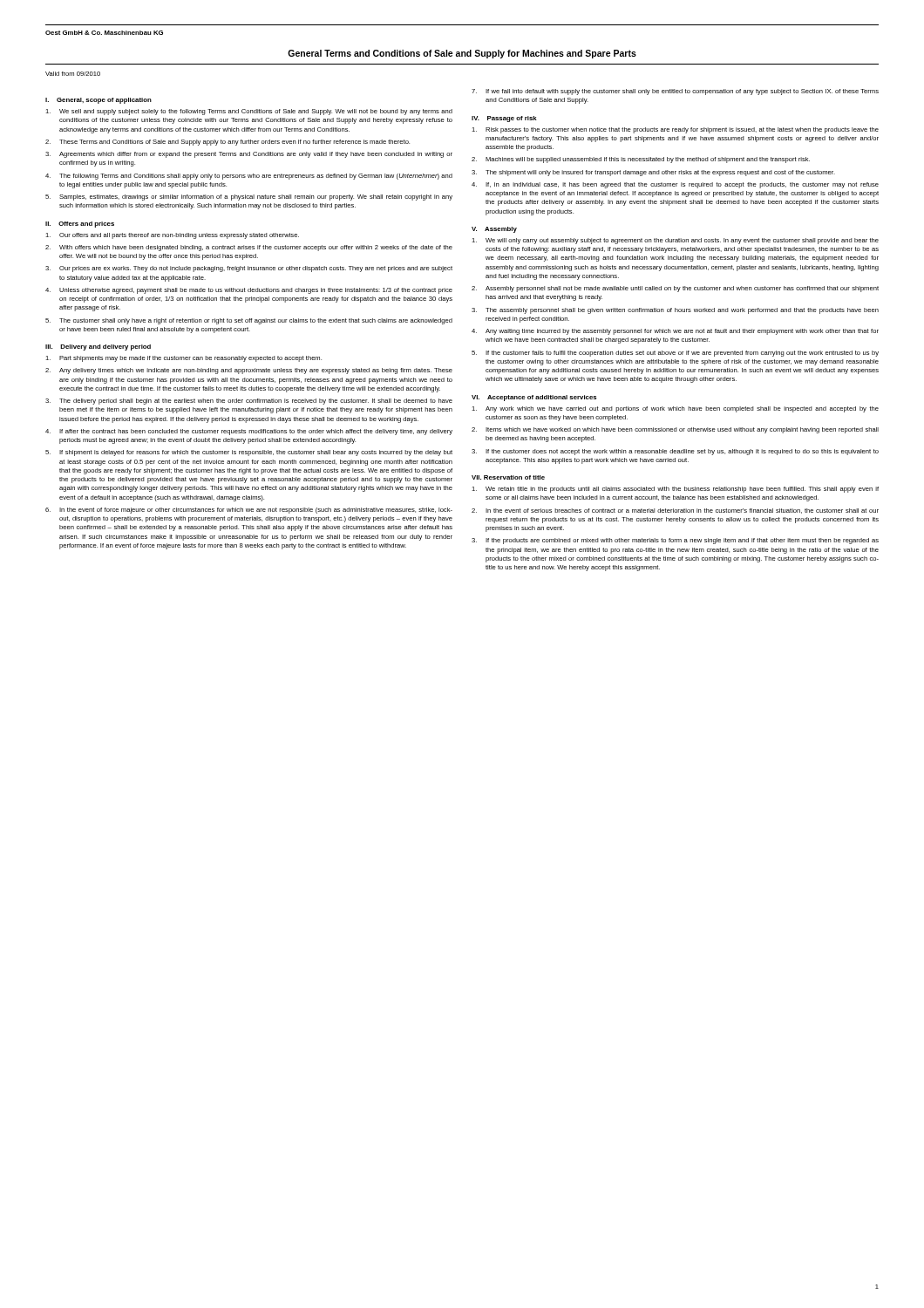Locate the list item with the text "2. With offers which have"
Image resolution: width=924 pixels, height=1308 pixels.
pyautogui.click(x=249, y=252)
